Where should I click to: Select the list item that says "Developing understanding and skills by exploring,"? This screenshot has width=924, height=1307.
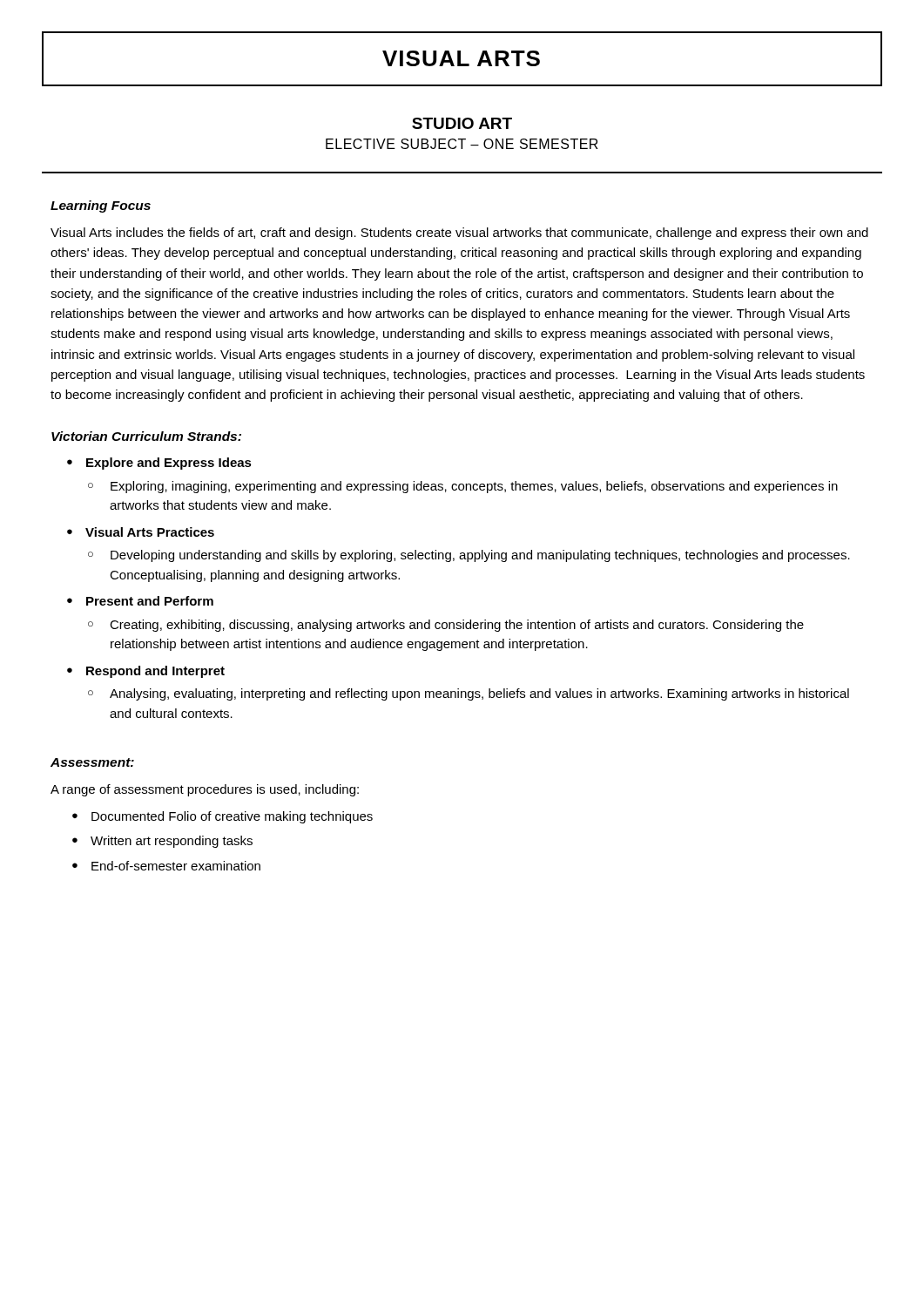coord(480,565)
